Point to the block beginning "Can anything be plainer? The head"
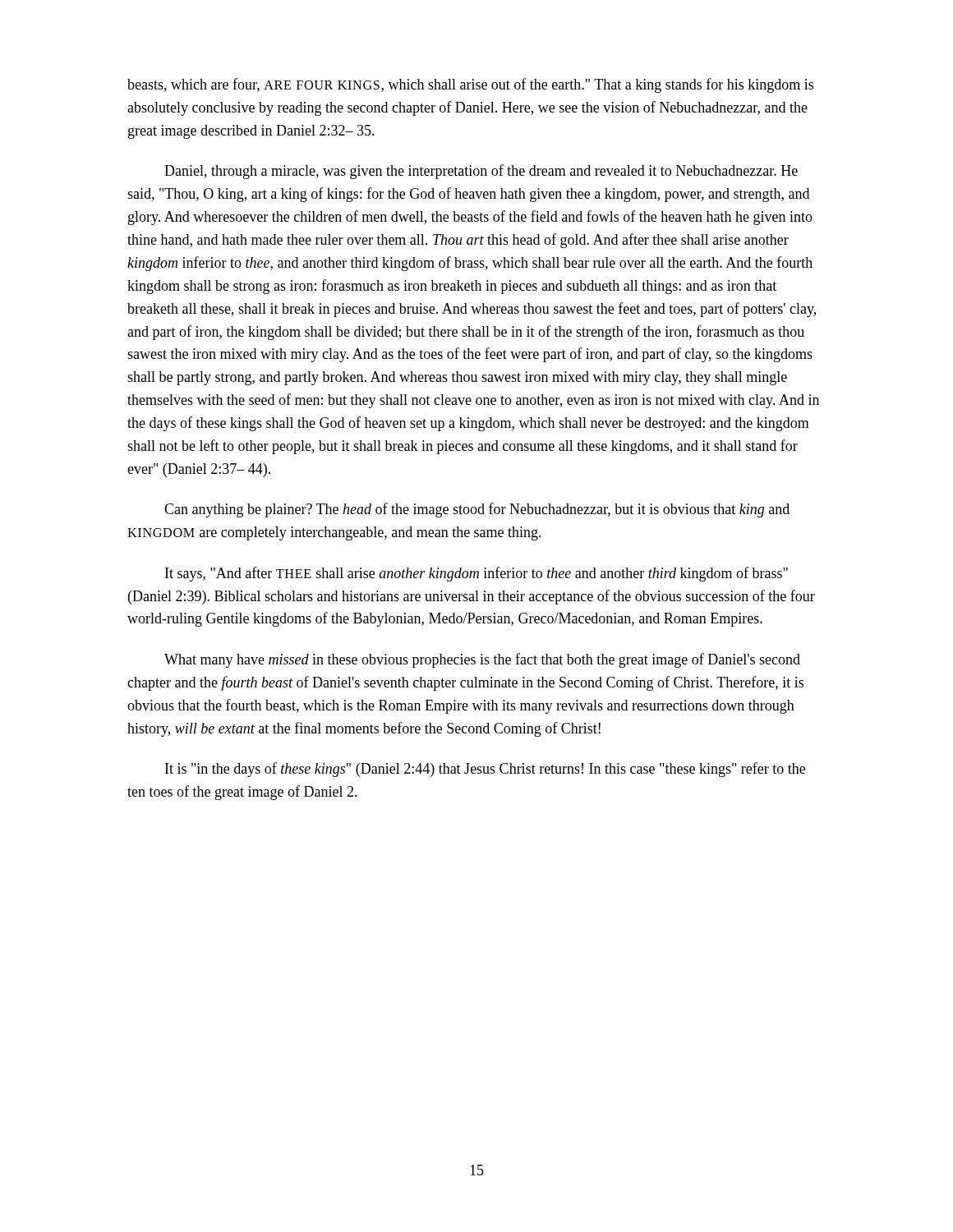The width and height of the screenshot is (953, 1232). coord(459,521)
